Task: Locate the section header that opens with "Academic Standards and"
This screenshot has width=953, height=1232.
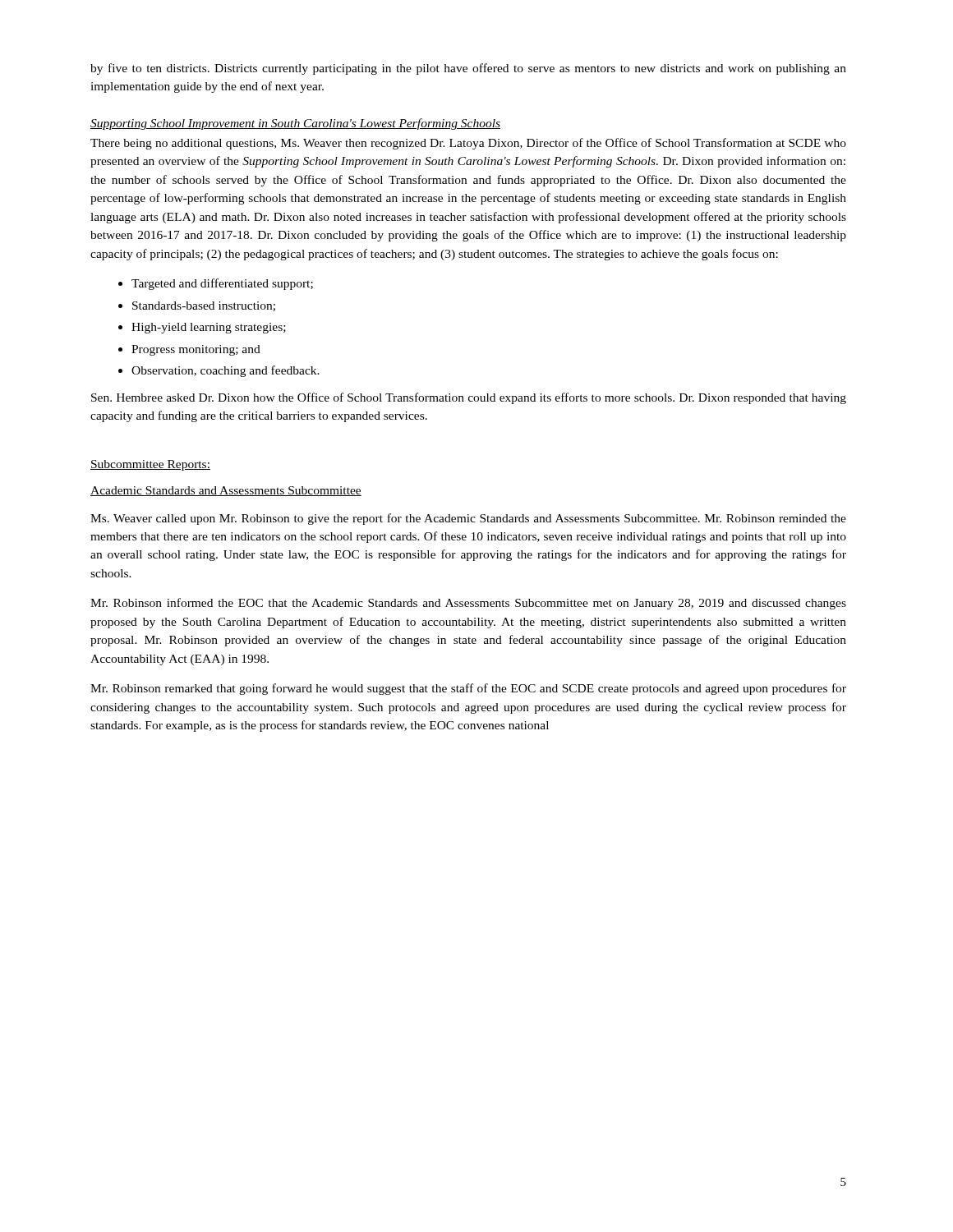Action: [x=226, y=490]
